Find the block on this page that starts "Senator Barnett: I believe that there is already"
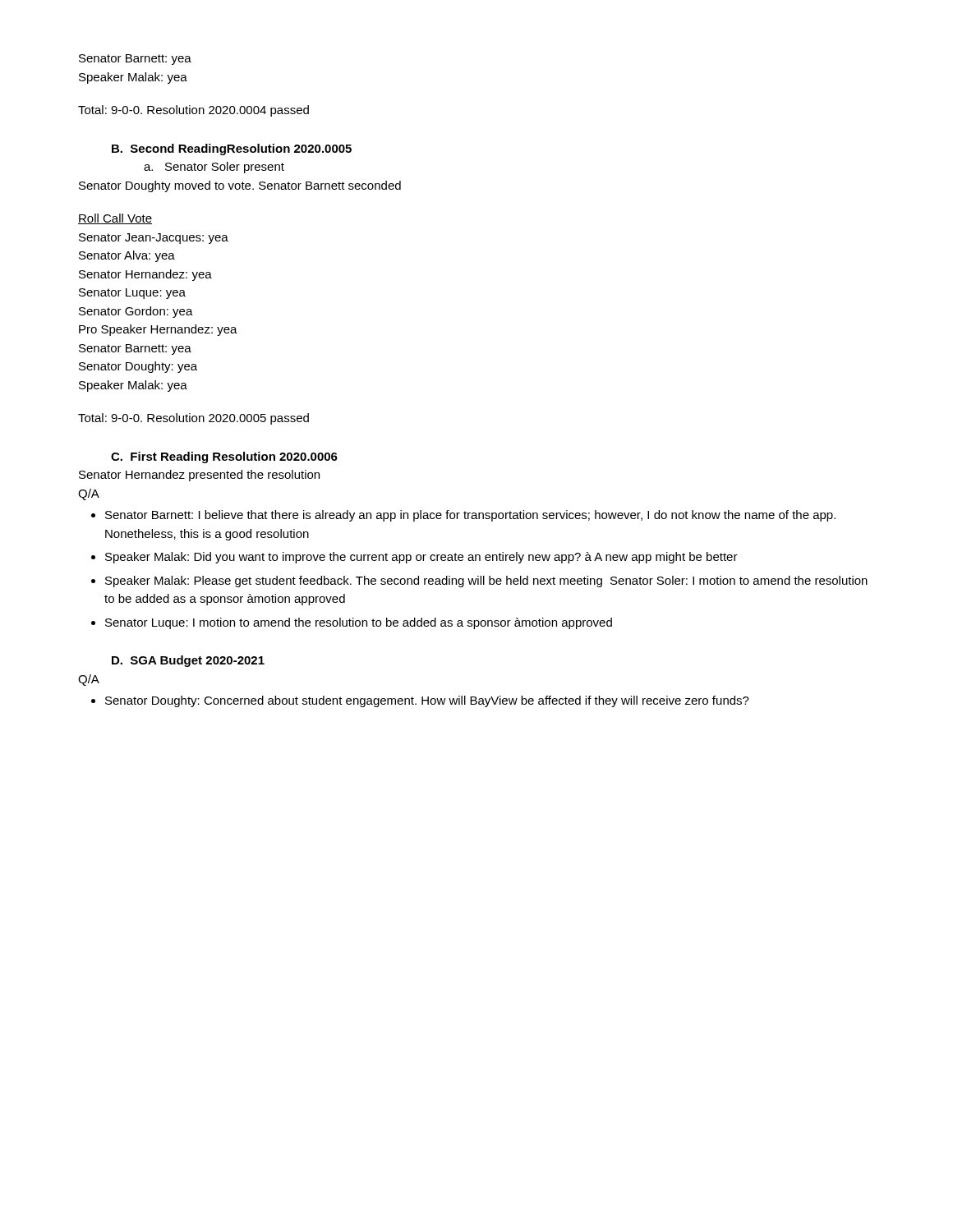This screenshot has height=1232, width=953. click(470, 524)
